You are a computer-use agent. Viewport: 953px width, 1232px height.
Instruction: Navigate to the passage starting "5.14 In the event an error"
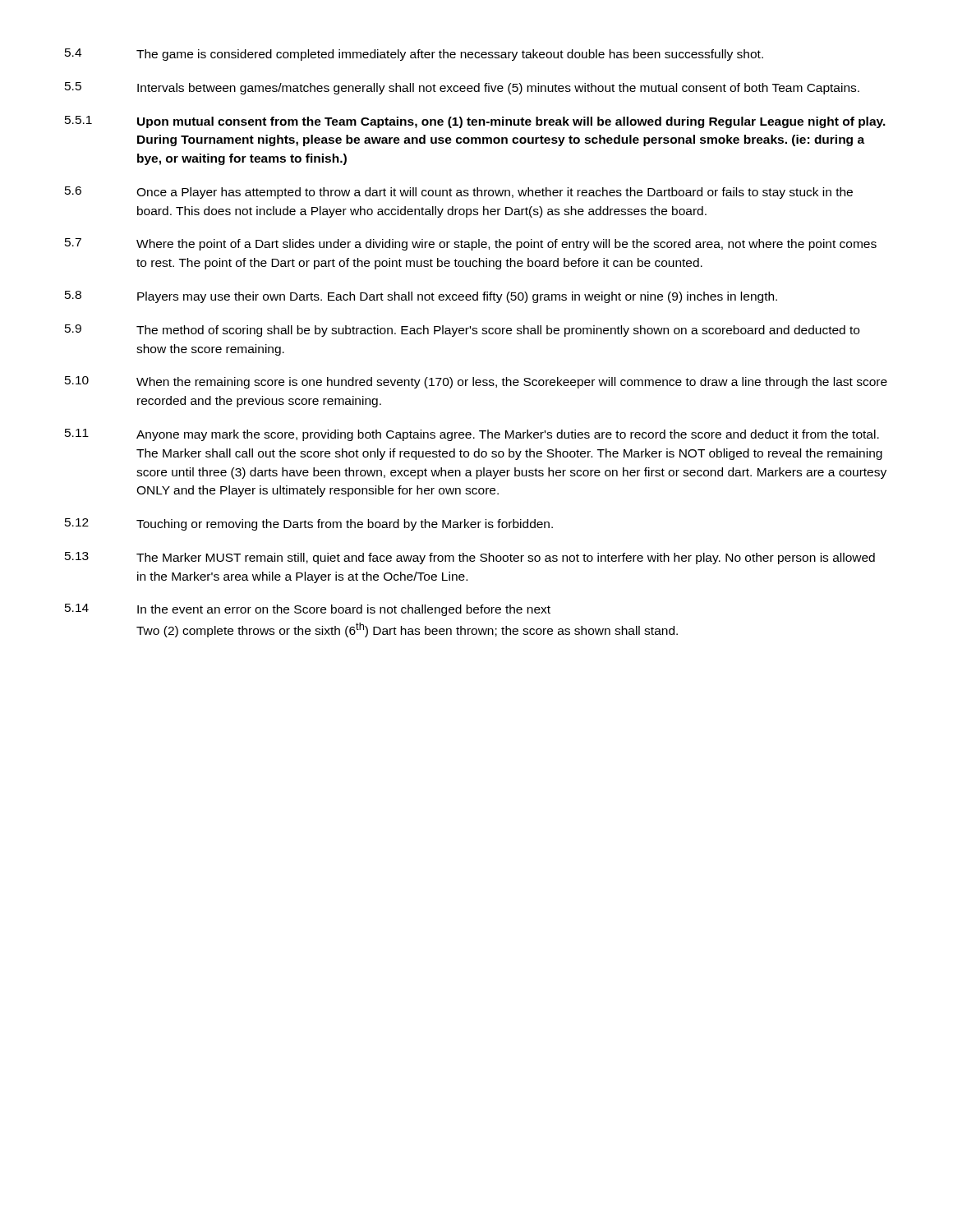(x=476, y=621)
